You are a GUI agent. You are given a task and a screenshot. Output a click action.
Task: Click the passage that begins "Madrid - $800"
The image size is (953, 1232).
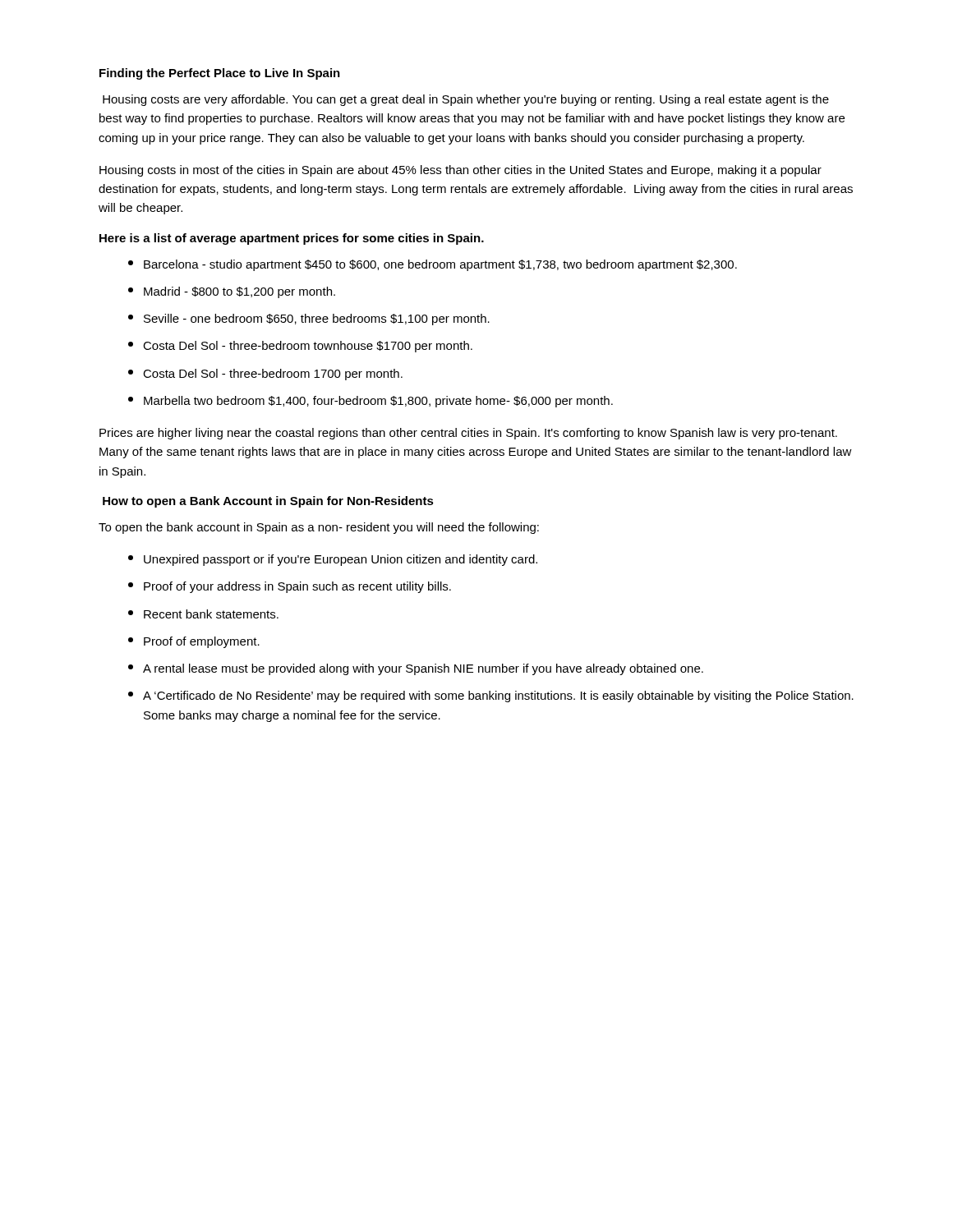[232, 292]
